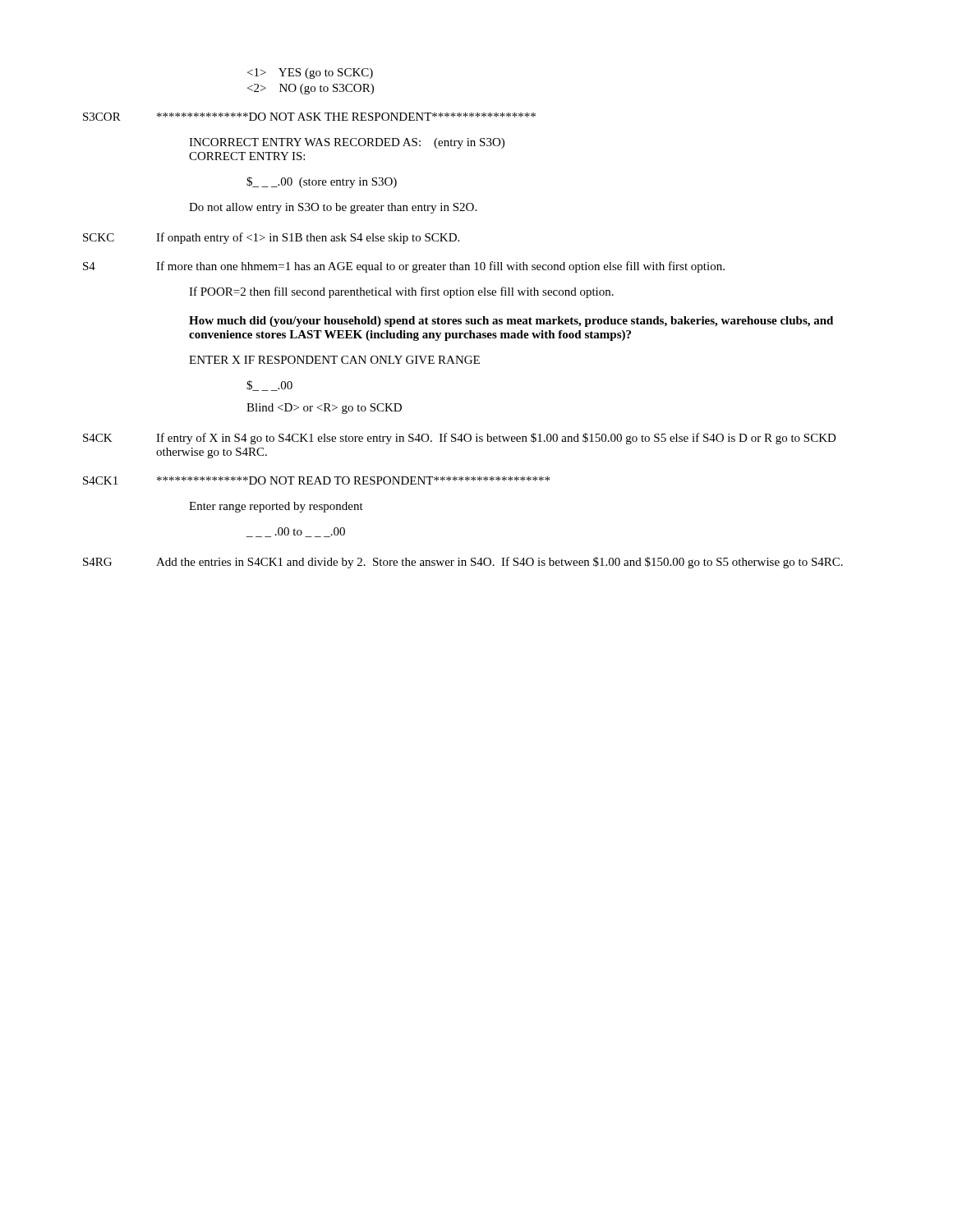Find the list item that reads "YES (go to SCKC)"
Screen dimensions: 1232x953
[310, 72]
